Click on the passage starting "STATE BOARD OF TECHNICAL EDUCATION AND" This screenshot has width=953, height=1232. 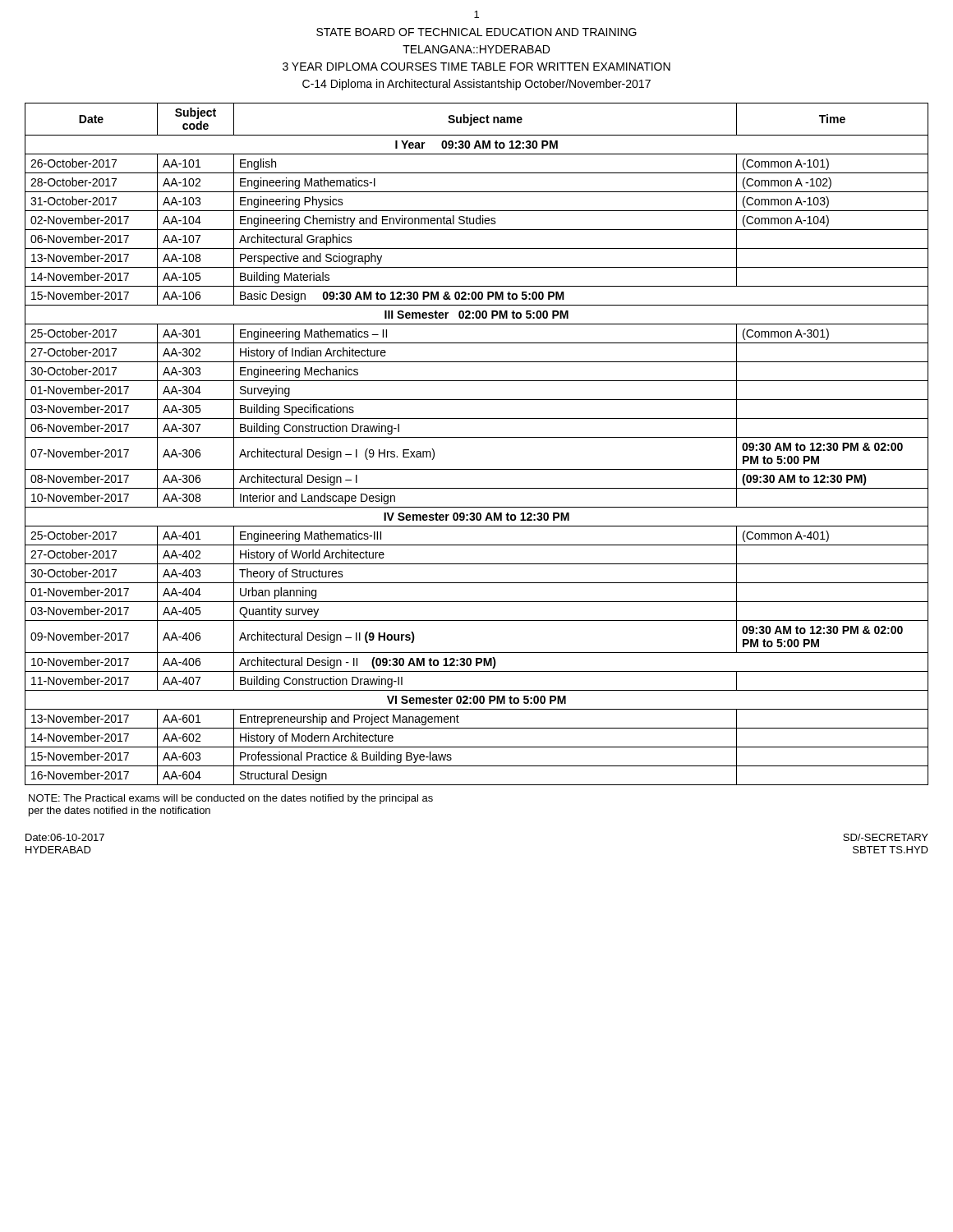pos(476,58)
